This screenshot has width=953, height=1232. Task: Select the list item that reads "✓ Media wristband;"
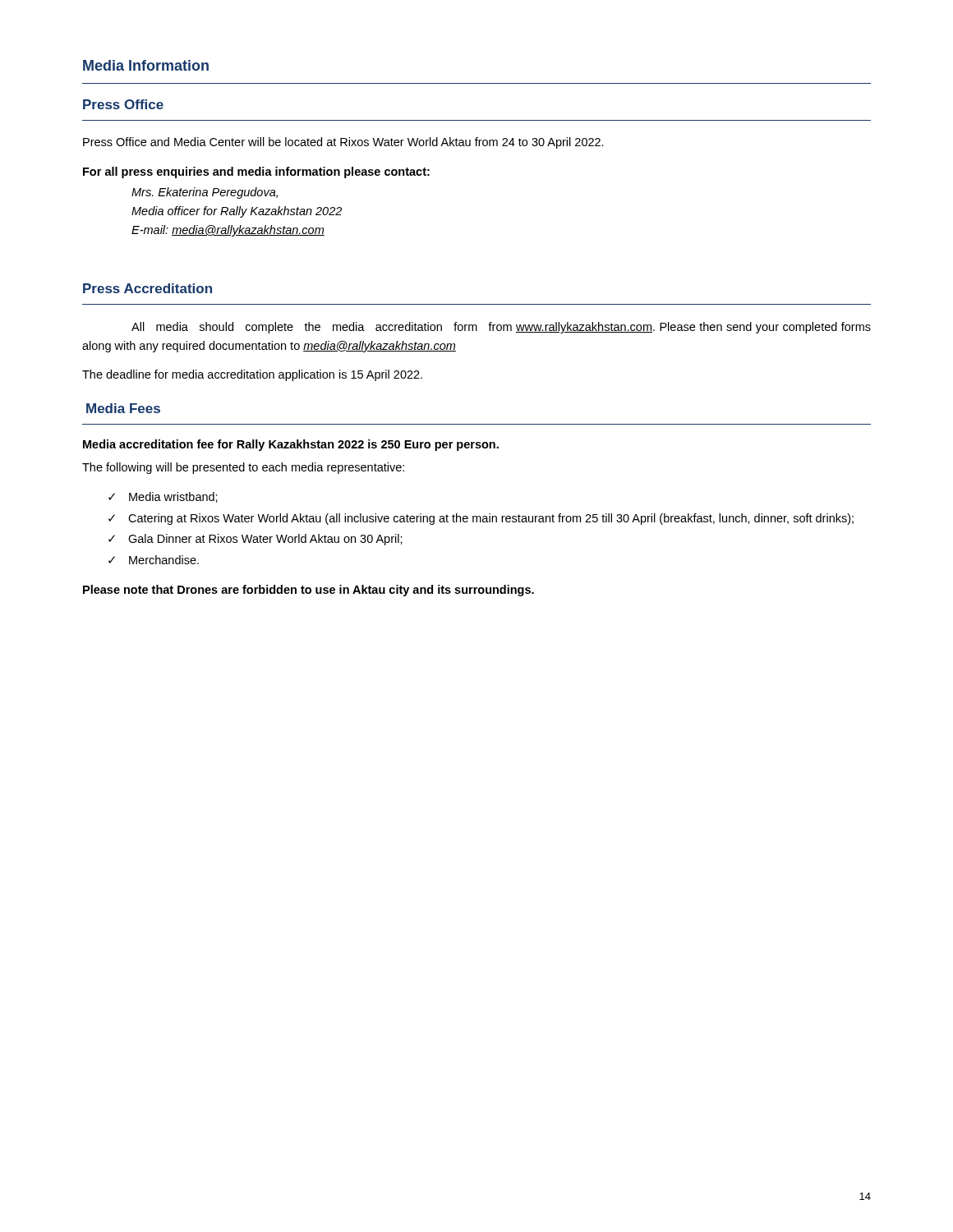163,497
